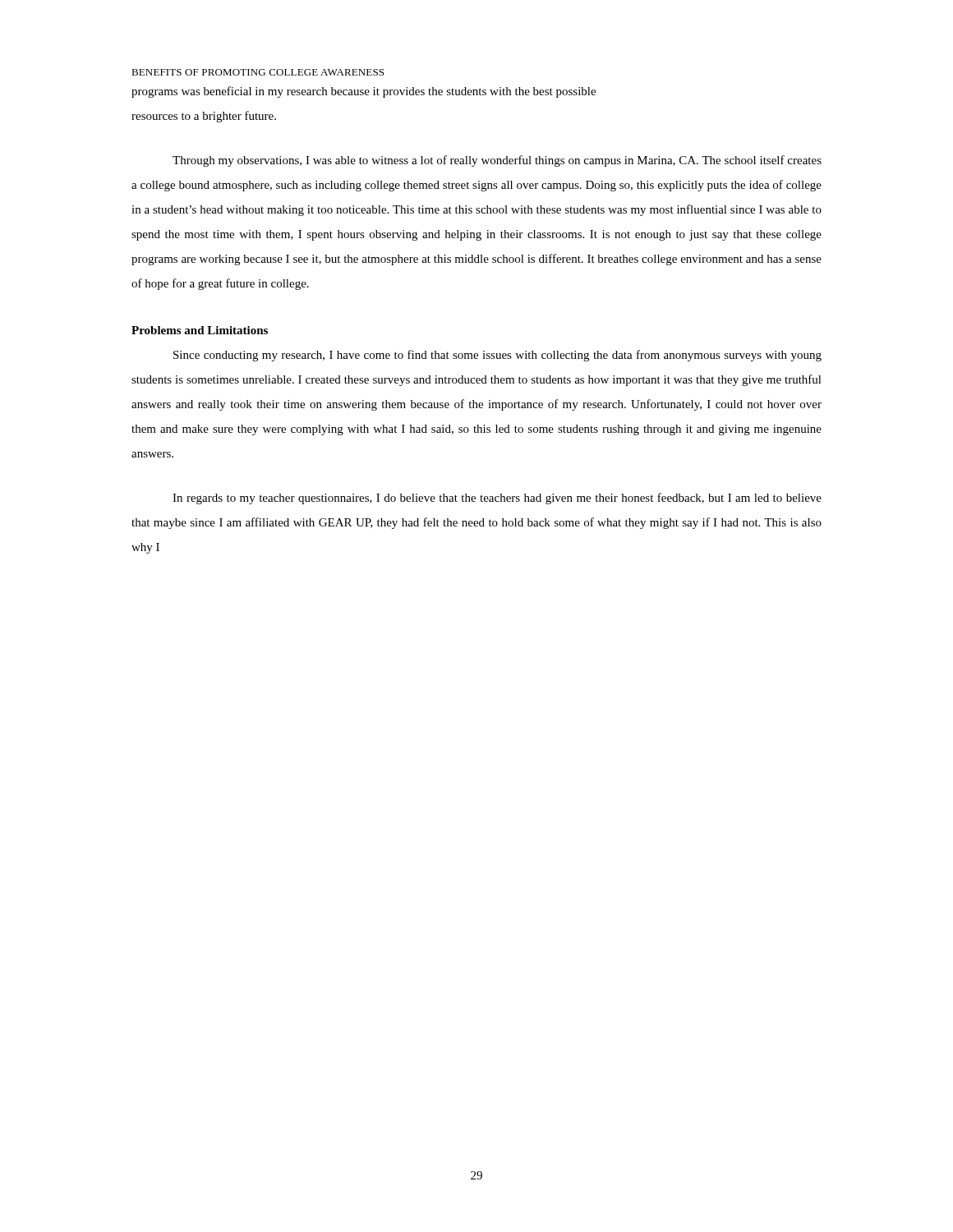Navigate to the text starting "Since conducting my research, I have come to"
953x1232 pixels.
click(476, 404)
